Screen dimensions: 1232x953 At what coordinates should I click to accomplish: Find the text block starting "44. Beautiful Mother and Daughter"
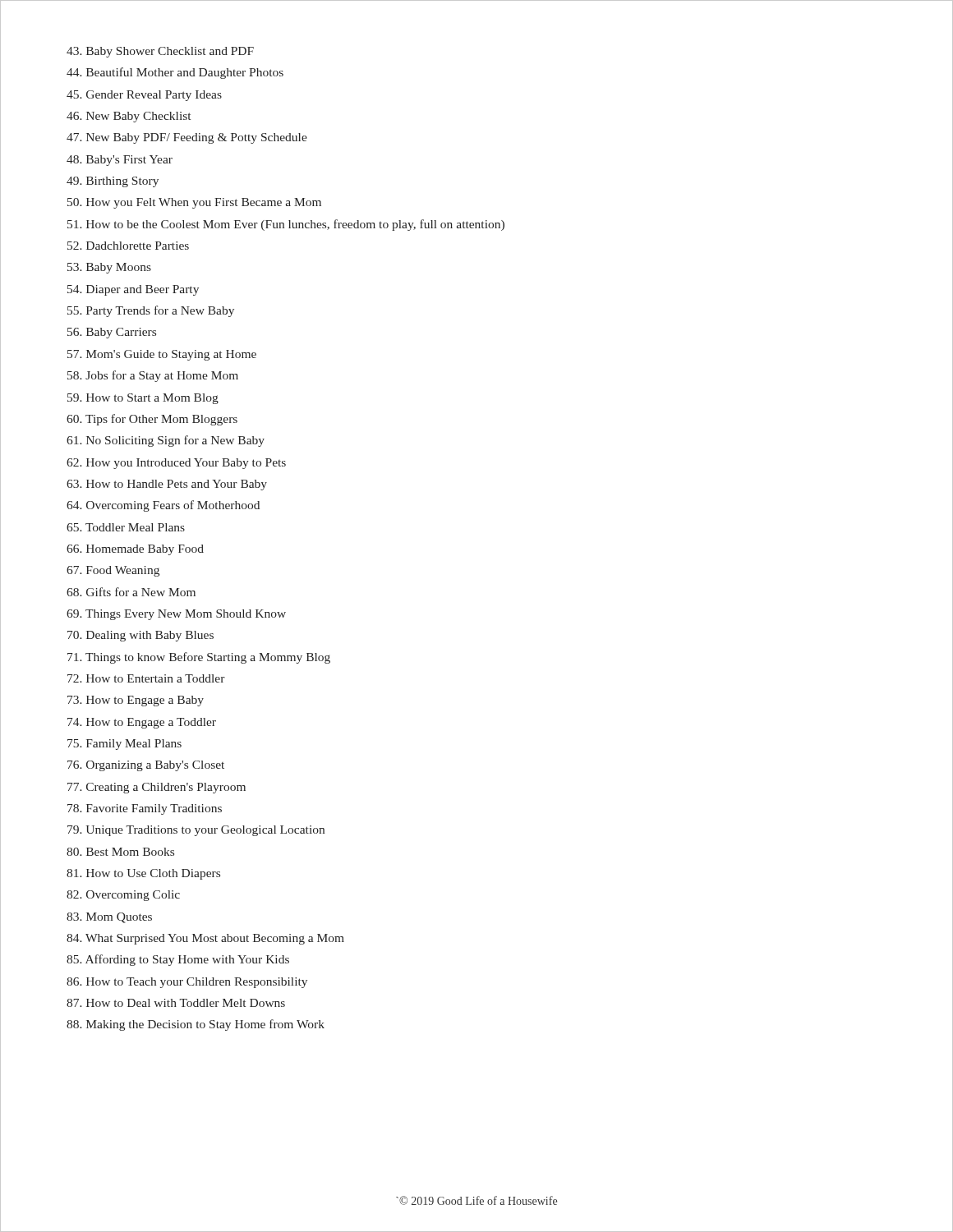[x=175, y=72]
